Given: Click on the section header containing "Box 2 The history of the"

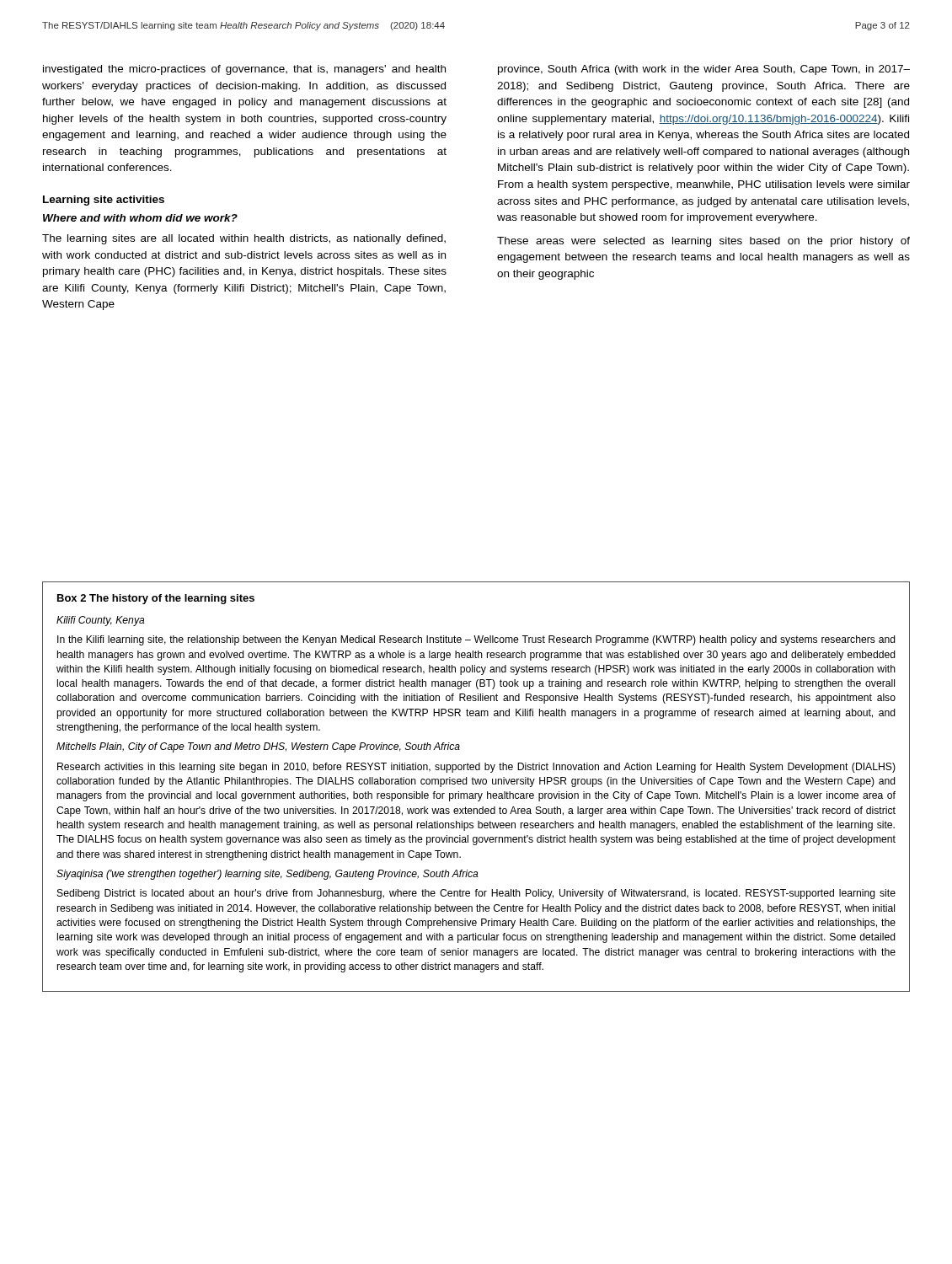Looking at the screenshot, I should (156, 598).
